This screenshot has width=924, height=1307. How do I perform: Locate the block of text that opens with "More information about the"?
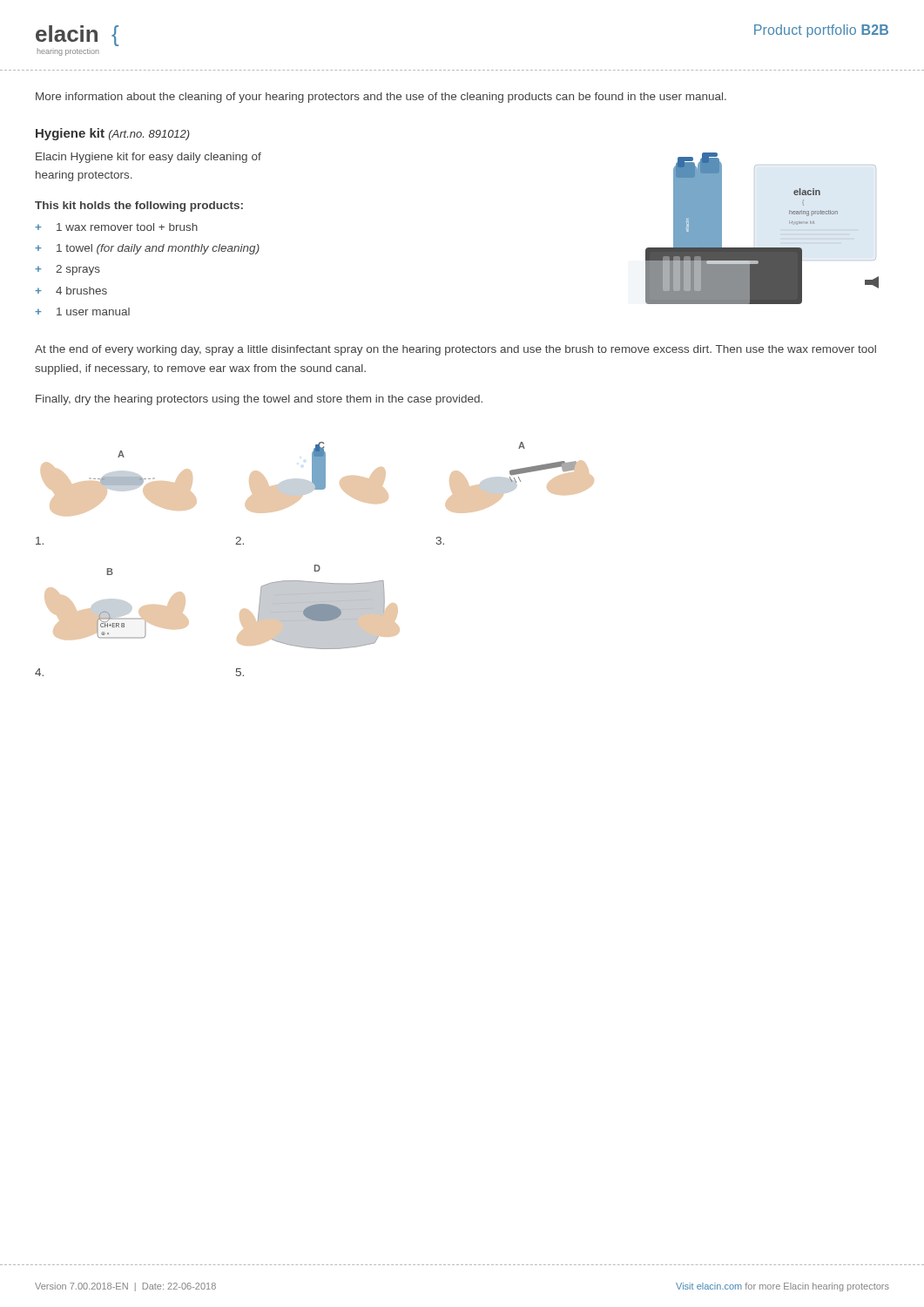381,96
